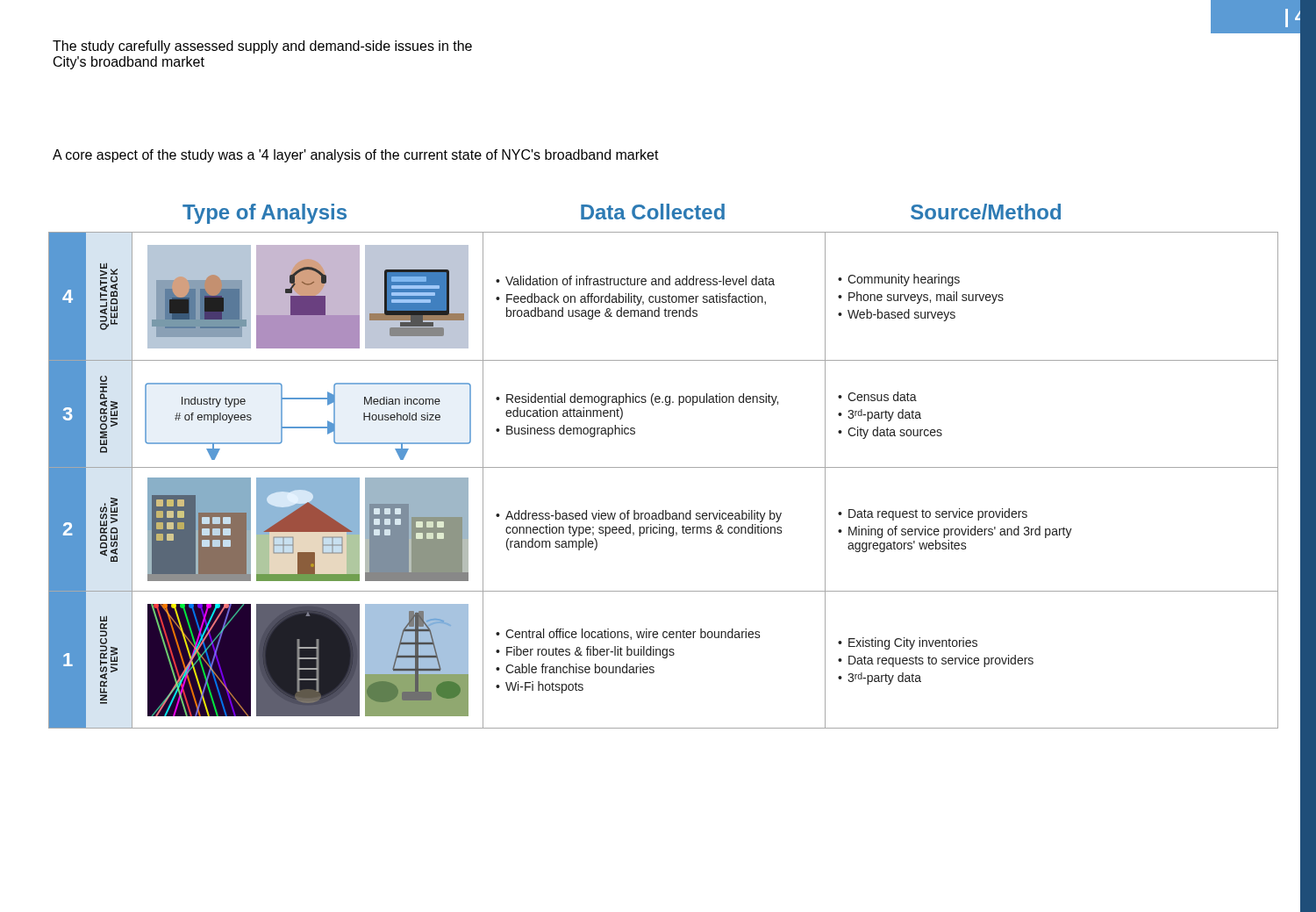Locate the text block that reads "A core aspect of the"
This screenshot has height=912, width=1316.
(x=649, y=155)
